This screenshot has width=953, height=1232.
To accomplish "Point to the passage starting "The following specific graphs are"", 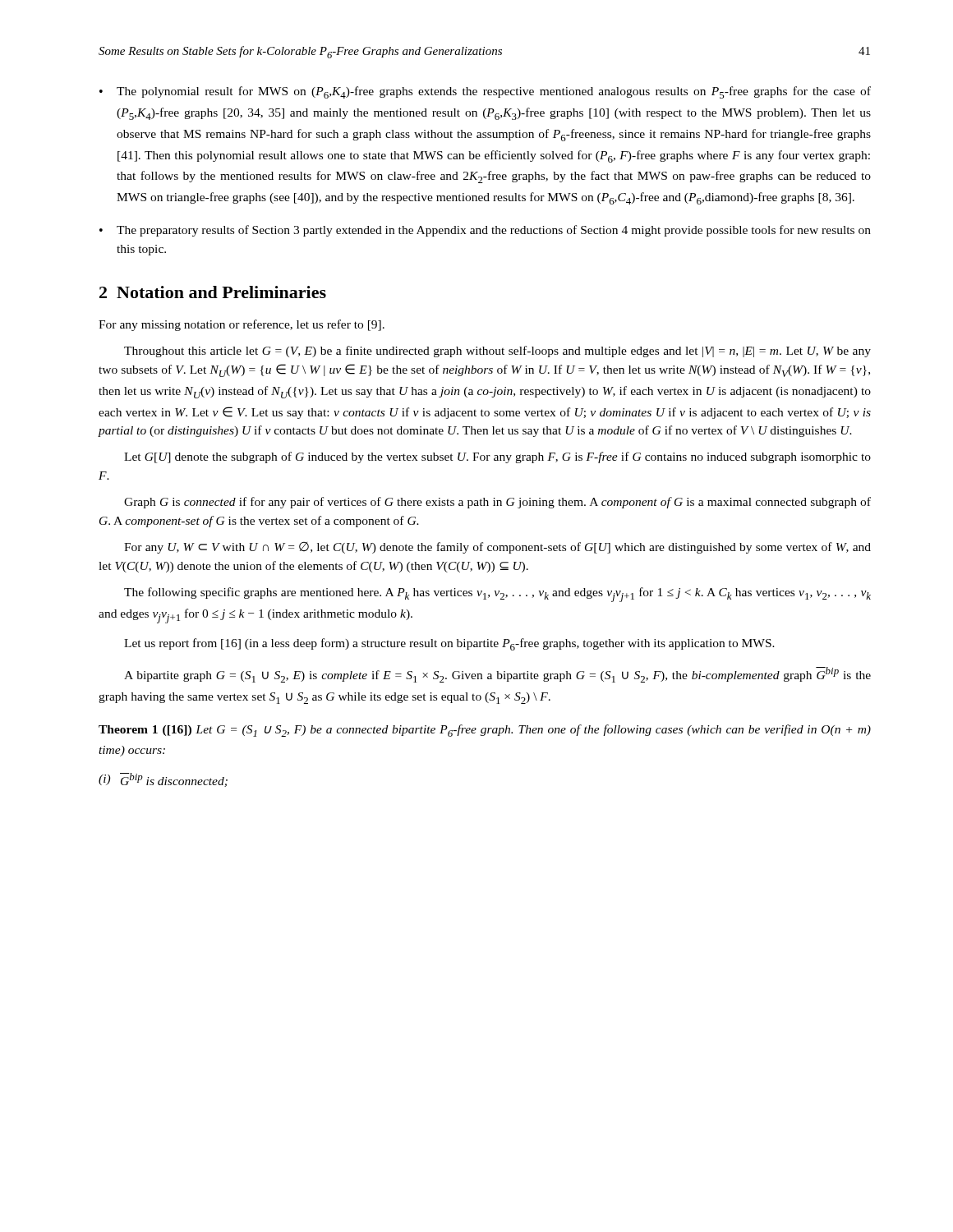I will [x=485, y=604].
